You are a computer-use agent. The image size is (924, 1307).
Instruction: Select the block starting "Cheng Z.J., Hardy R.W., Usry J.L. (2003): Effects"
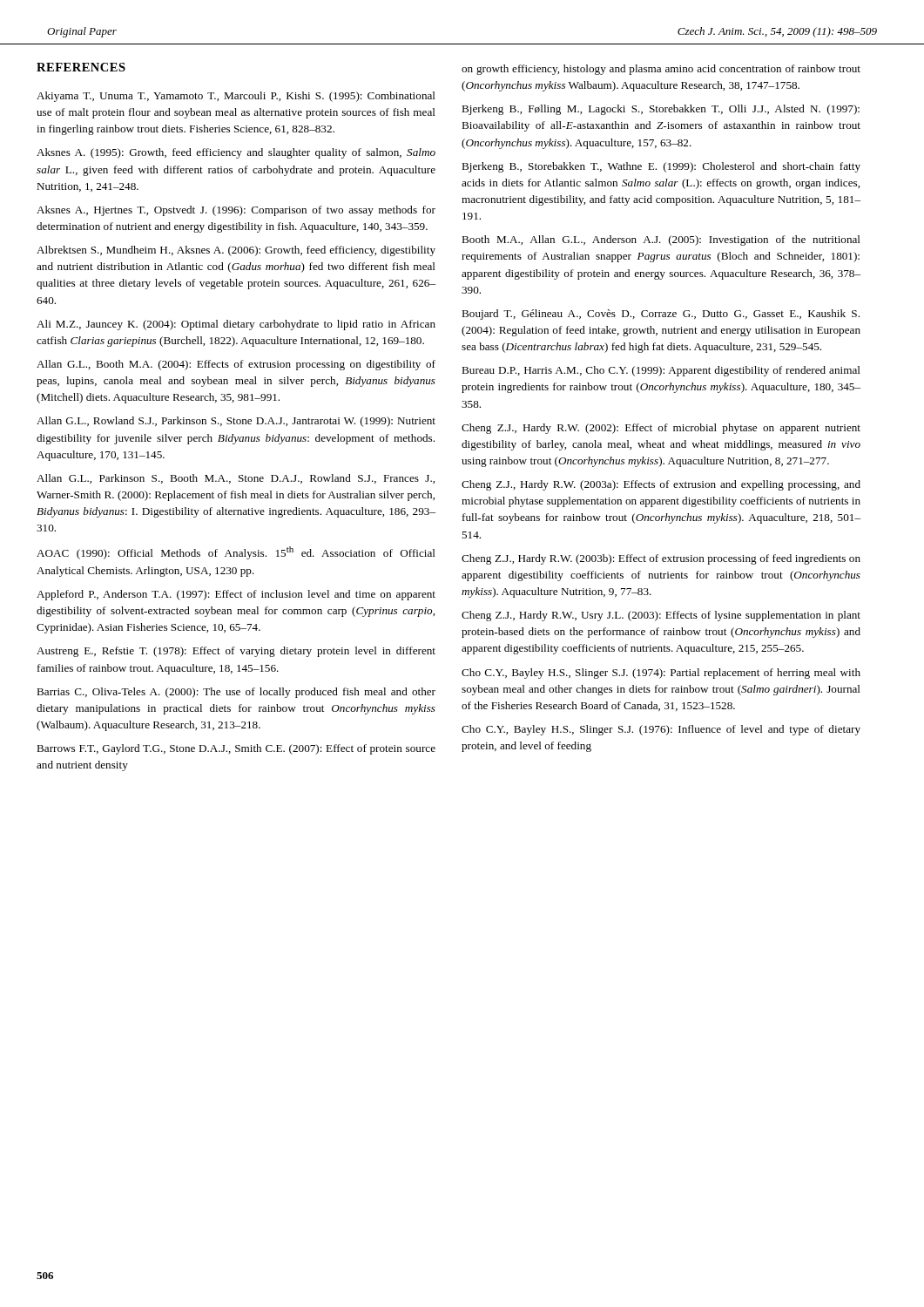(x=661, y=631)
